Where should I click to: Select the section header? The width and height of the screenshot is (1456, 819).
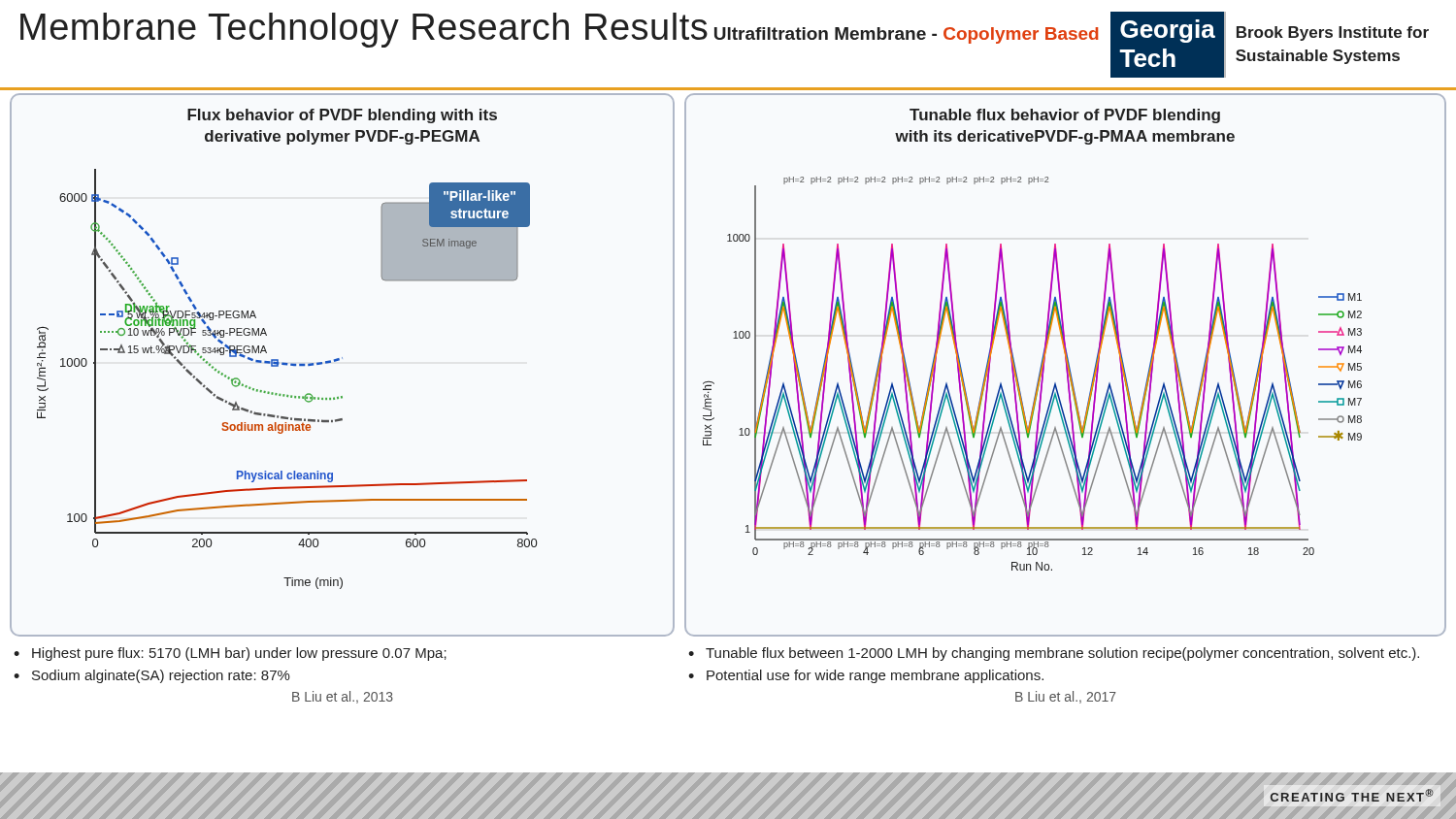click(906, 33)
